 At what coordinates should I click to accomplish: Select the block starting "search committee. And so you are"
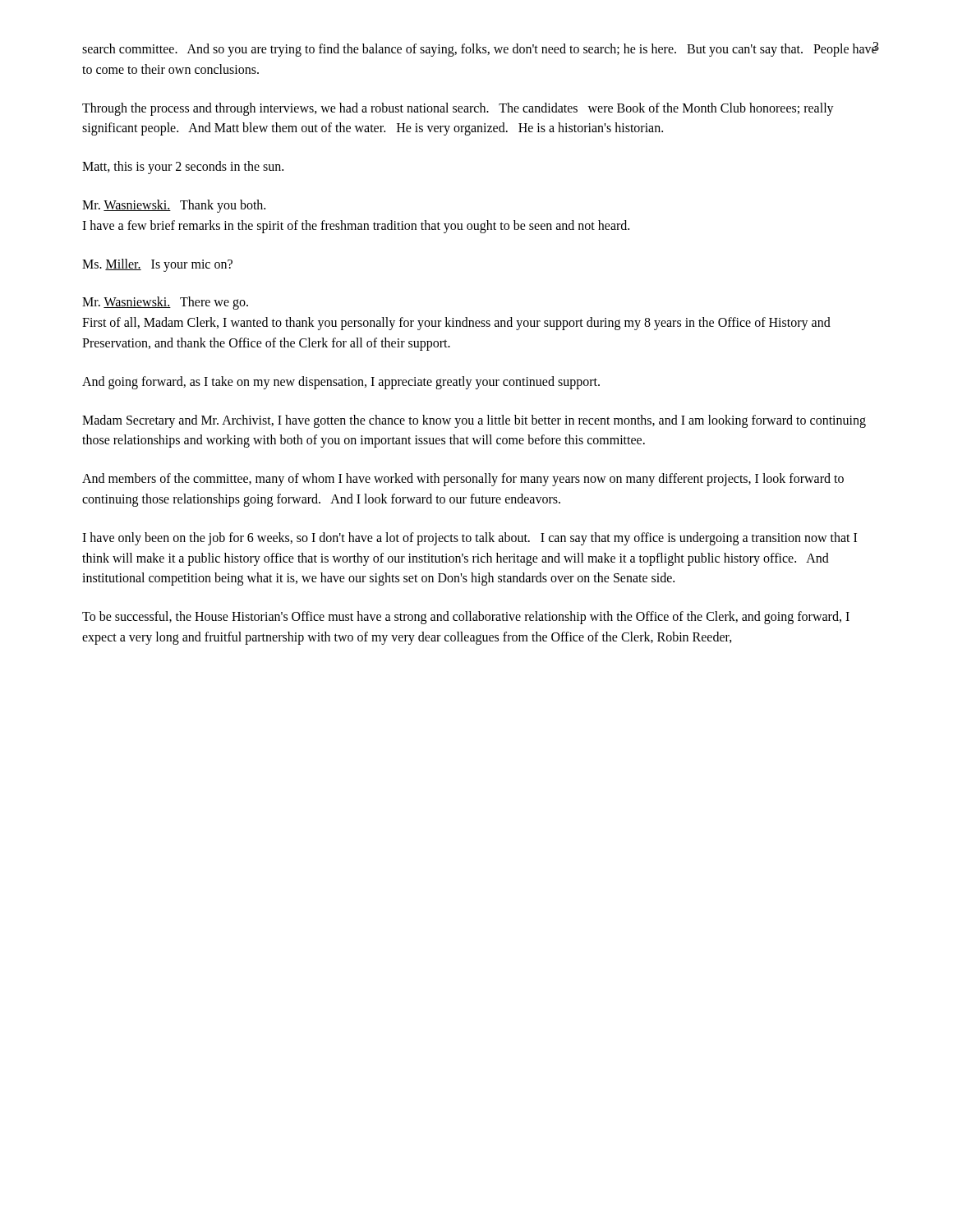coord(480,59)
